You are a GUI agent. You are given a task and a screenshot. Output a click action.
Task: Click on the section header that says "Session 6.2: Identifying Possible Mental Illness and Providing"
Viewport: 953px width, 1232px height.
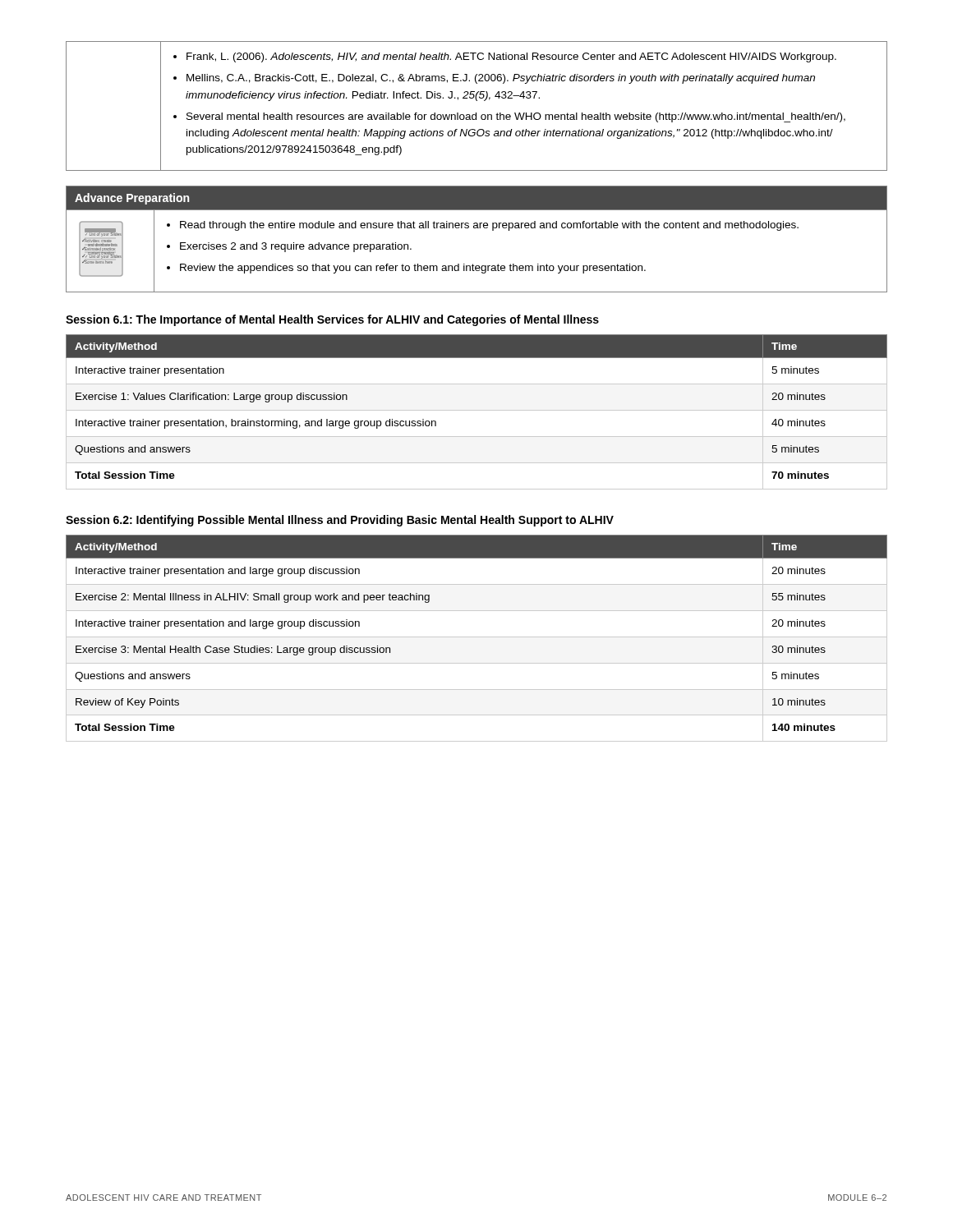(340, 520)
